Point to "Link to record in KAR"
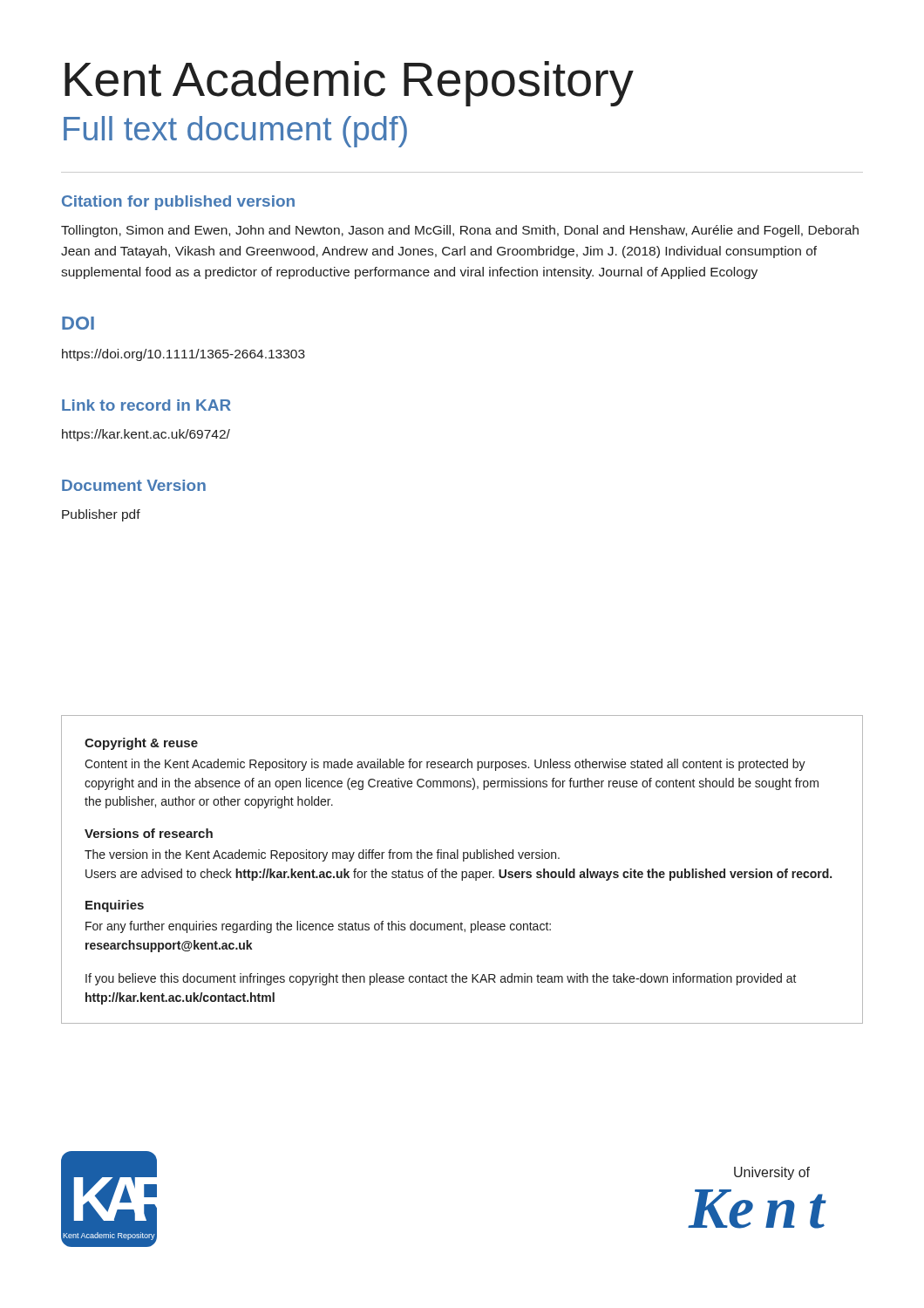This screenshot has height=1308, width=924. click(146, 405)
